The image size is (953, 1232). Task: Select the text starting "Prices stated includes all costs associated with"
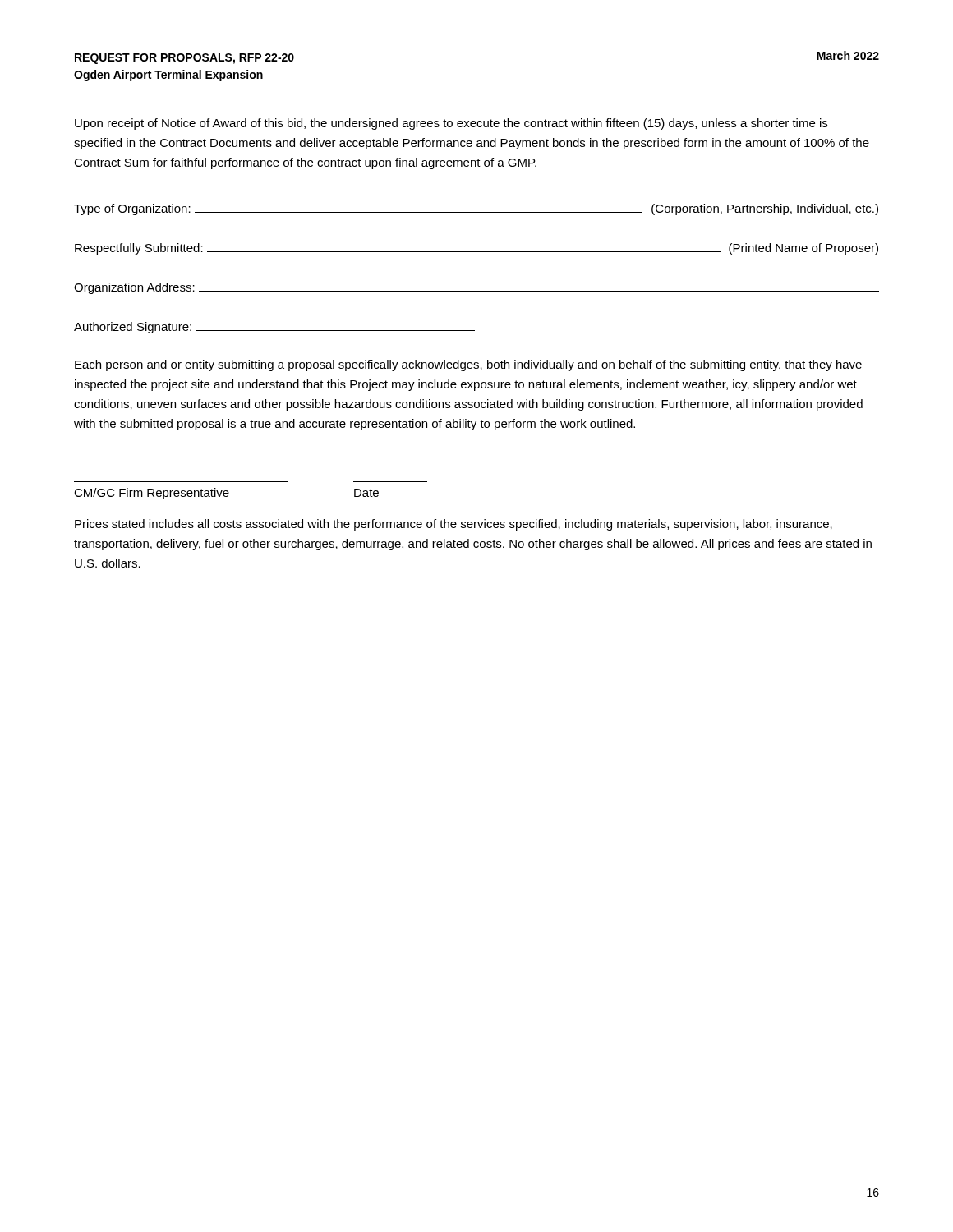coord(473,543)
